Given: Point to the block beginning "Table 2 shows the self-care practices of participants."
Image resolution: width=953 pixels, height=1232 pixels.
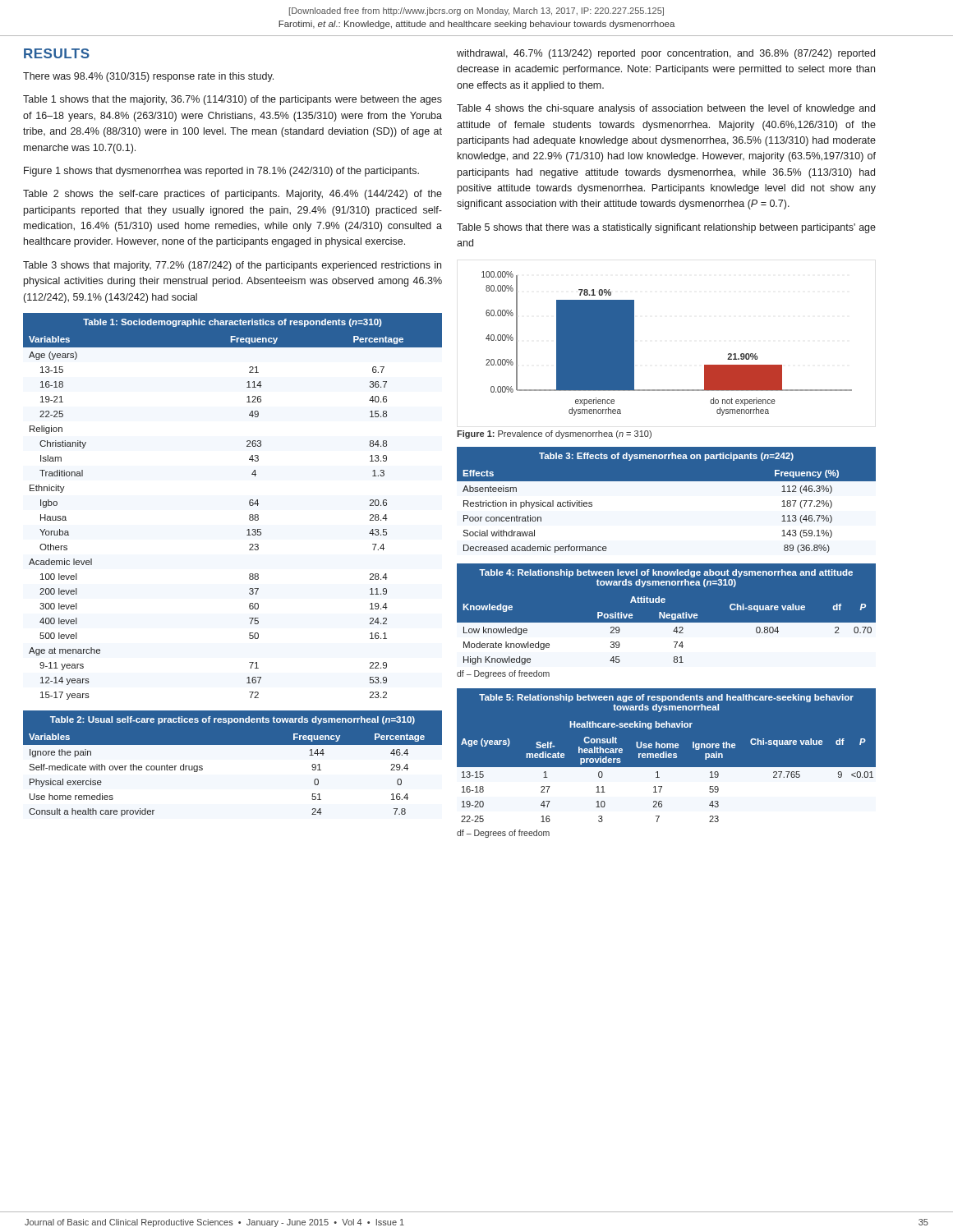Looking at the screenshot, I should coord(232,218).
